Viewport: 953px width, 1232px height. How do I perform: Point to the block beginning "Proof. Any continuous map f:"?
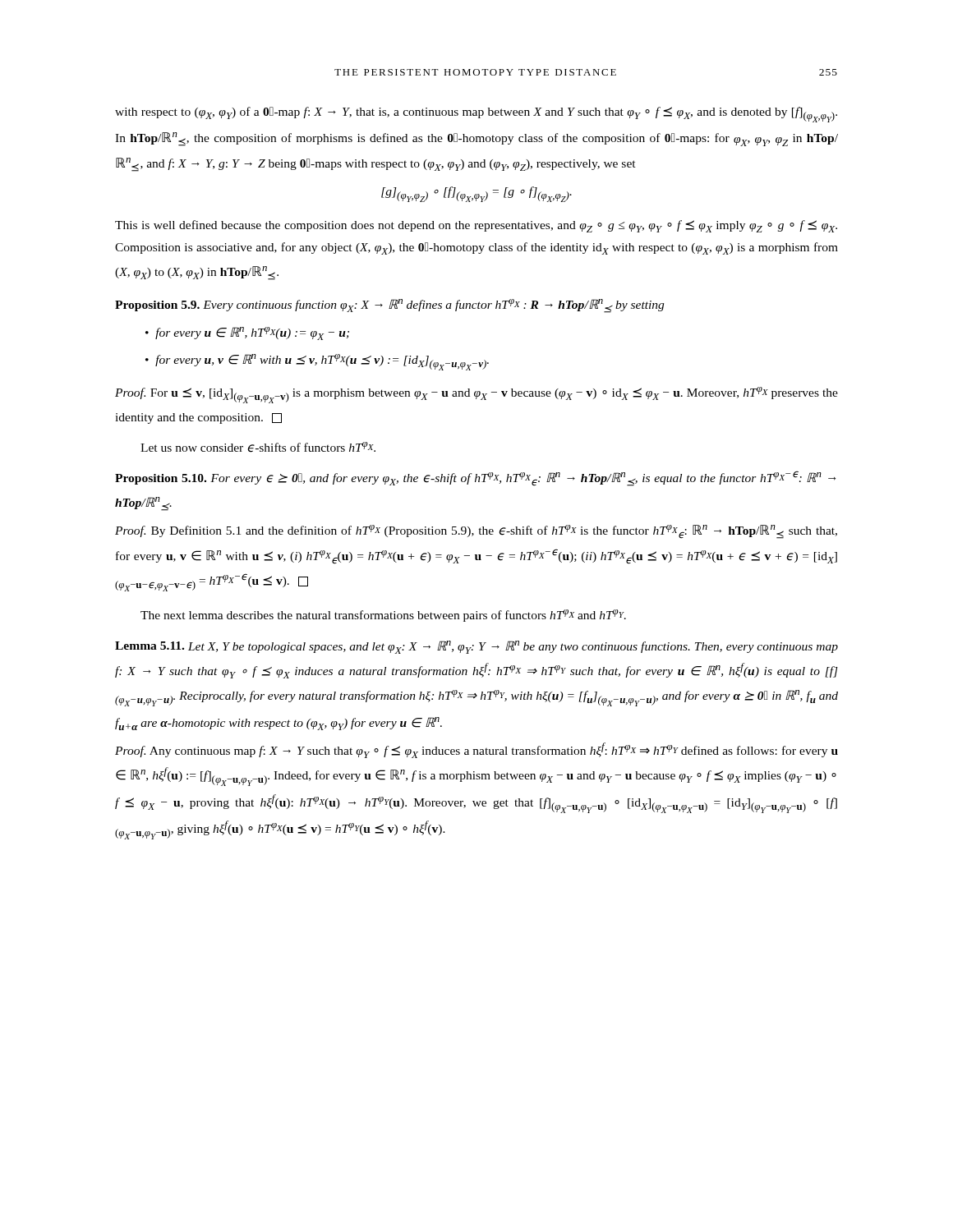pyautogui.click(x=476, y=791)
